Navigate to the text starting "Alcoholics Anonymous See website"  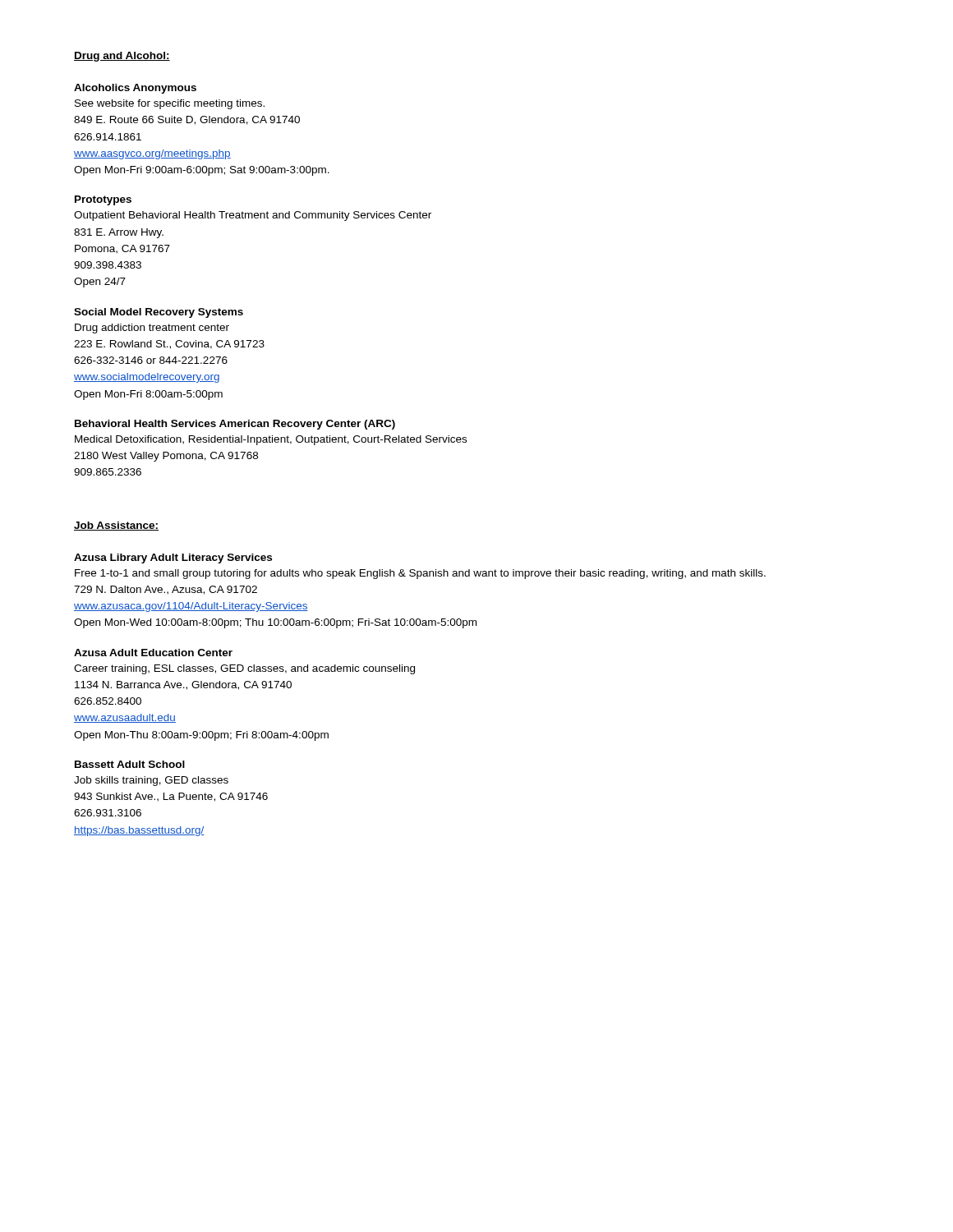click(135, 89)
